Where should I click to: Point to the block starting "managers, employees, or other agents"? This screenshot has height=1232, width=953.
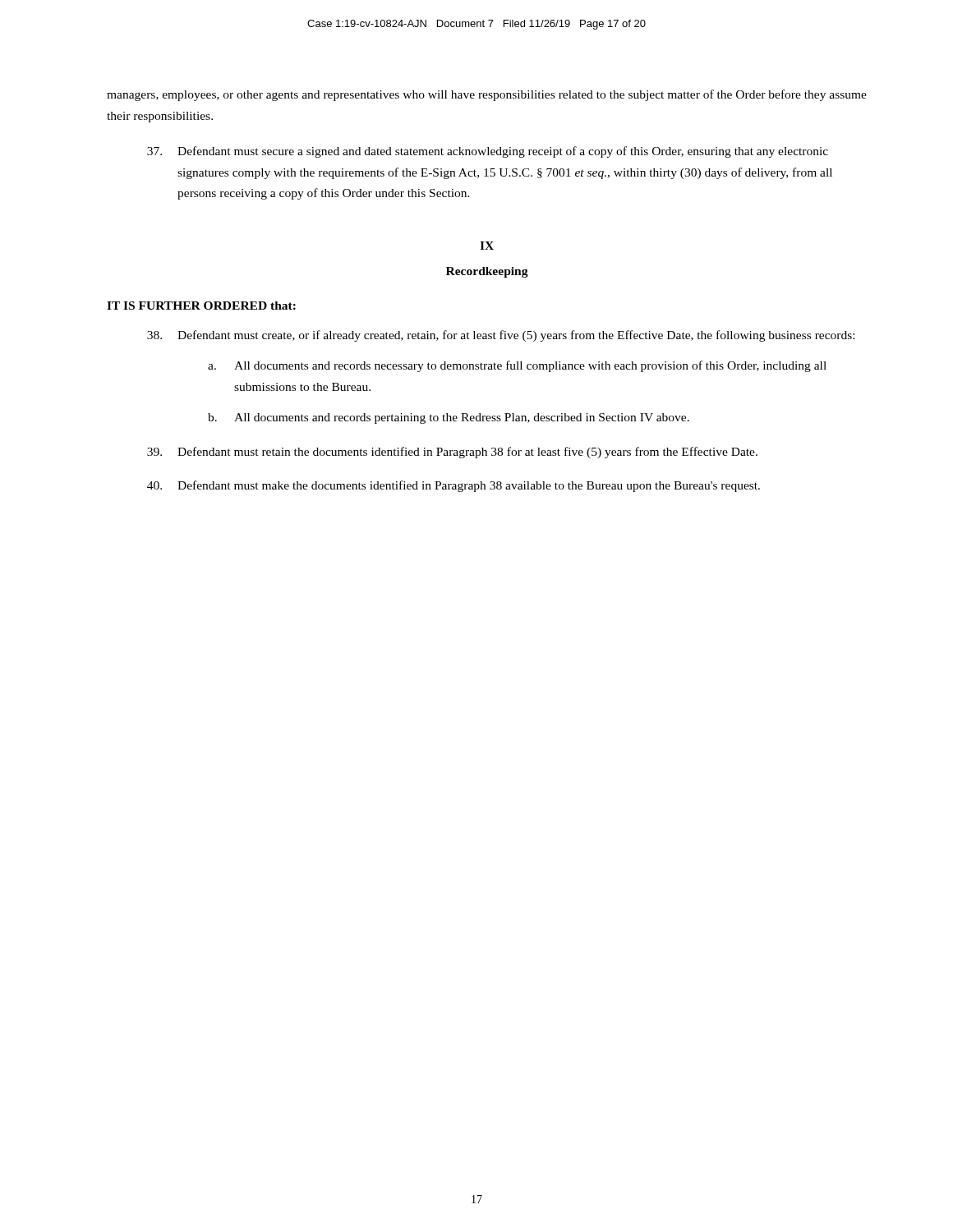click(487, 105)
